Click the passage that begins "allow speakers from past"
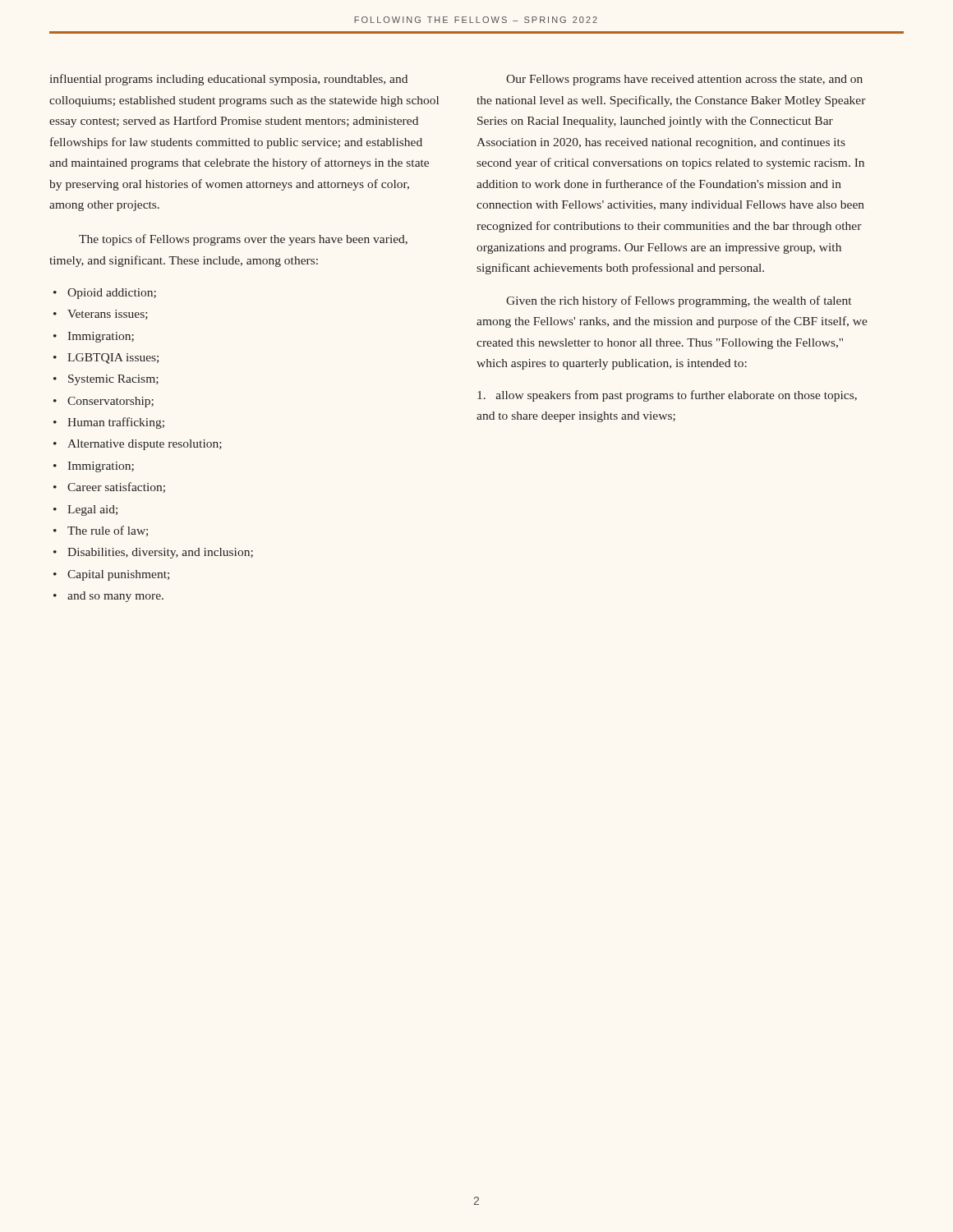This screenshot has width=953, height=1232. (674, 405)
